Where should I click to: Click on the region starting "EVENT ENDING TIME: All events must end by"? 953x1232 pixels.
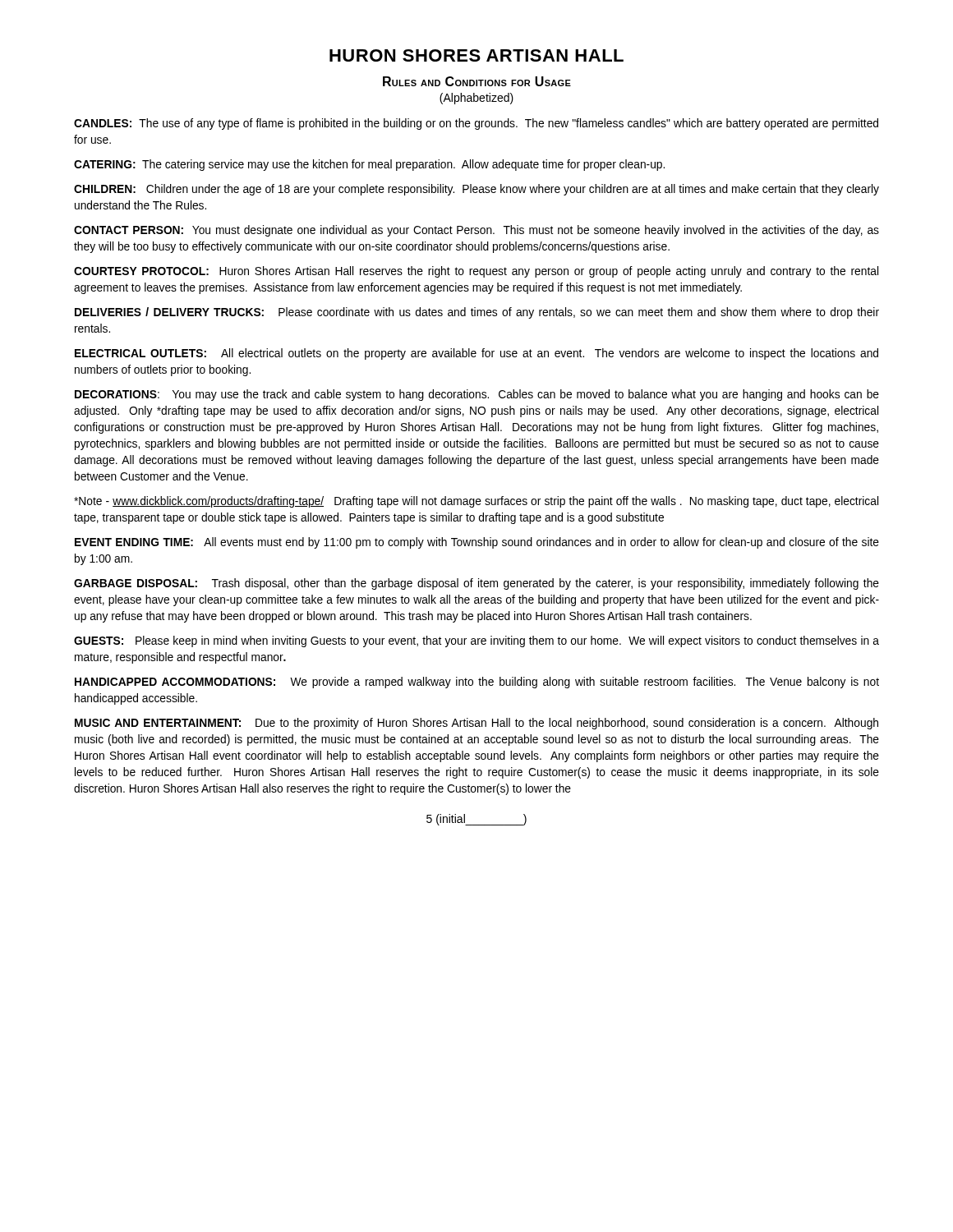[476, 551]
